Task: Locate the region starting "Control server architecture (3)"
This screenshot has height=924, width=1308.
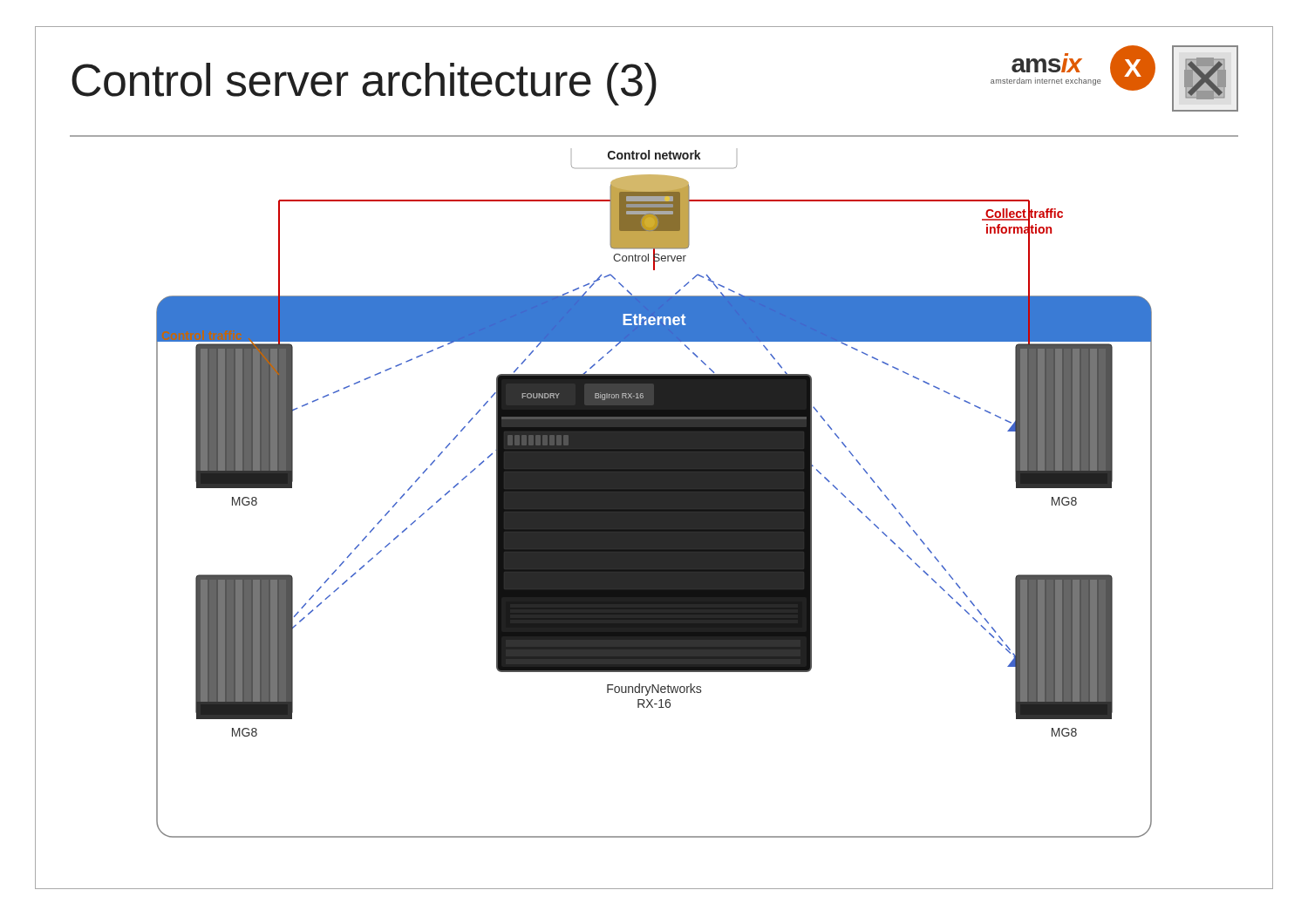Action: [364, 80]
